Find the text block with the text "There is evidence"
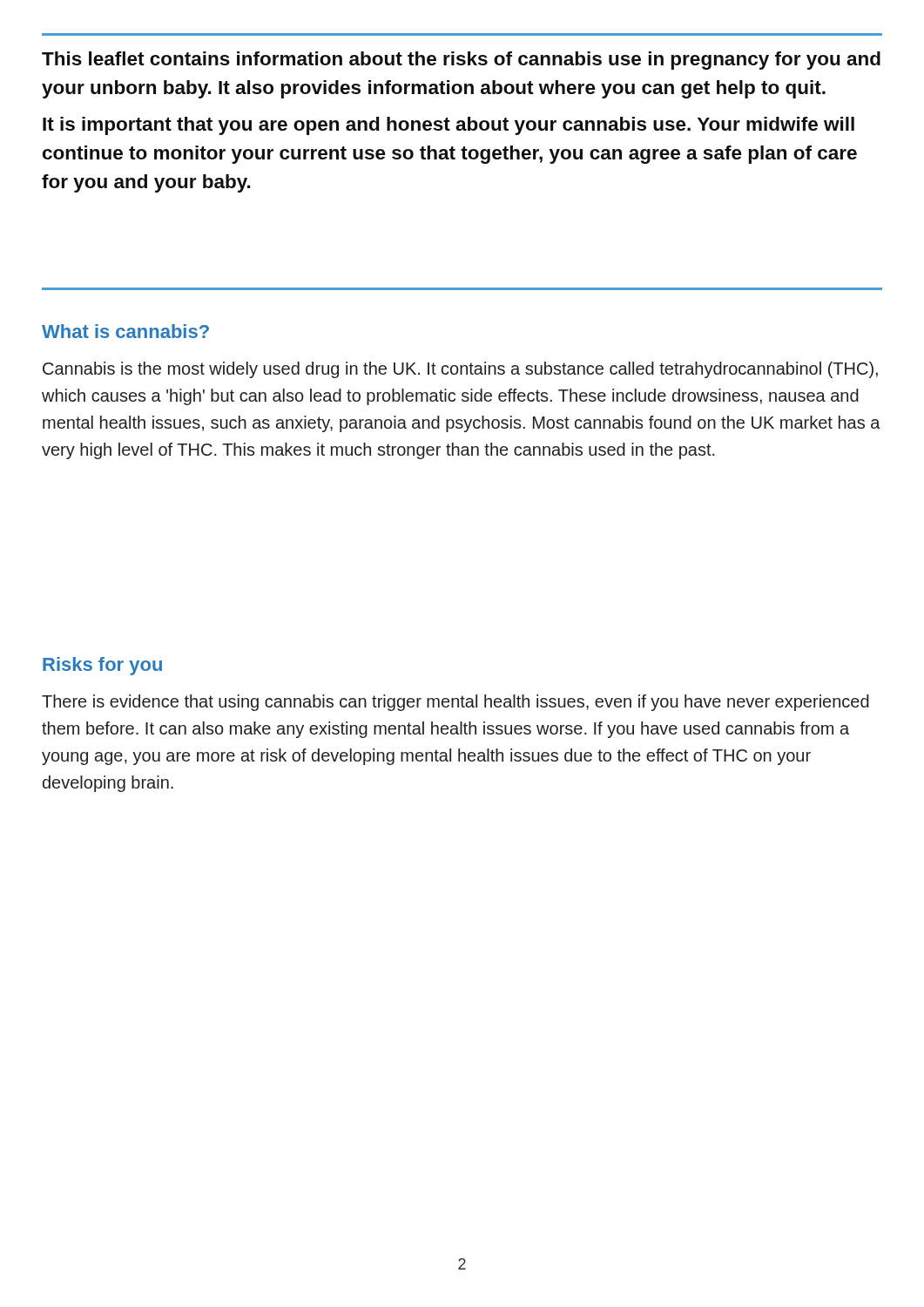 (456, 742)
